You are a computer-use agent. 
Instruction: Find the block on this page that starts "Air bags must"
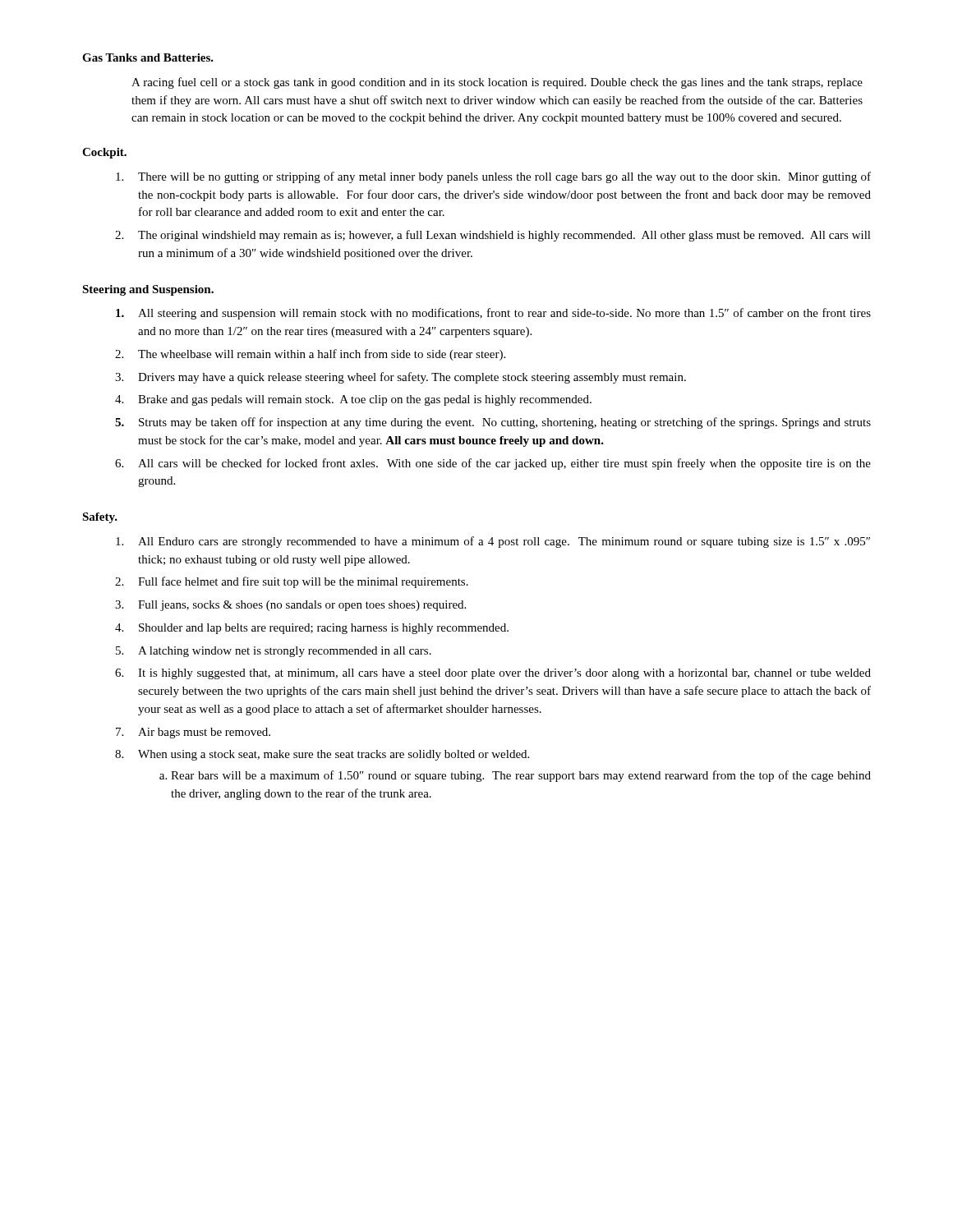coord(204,733)
